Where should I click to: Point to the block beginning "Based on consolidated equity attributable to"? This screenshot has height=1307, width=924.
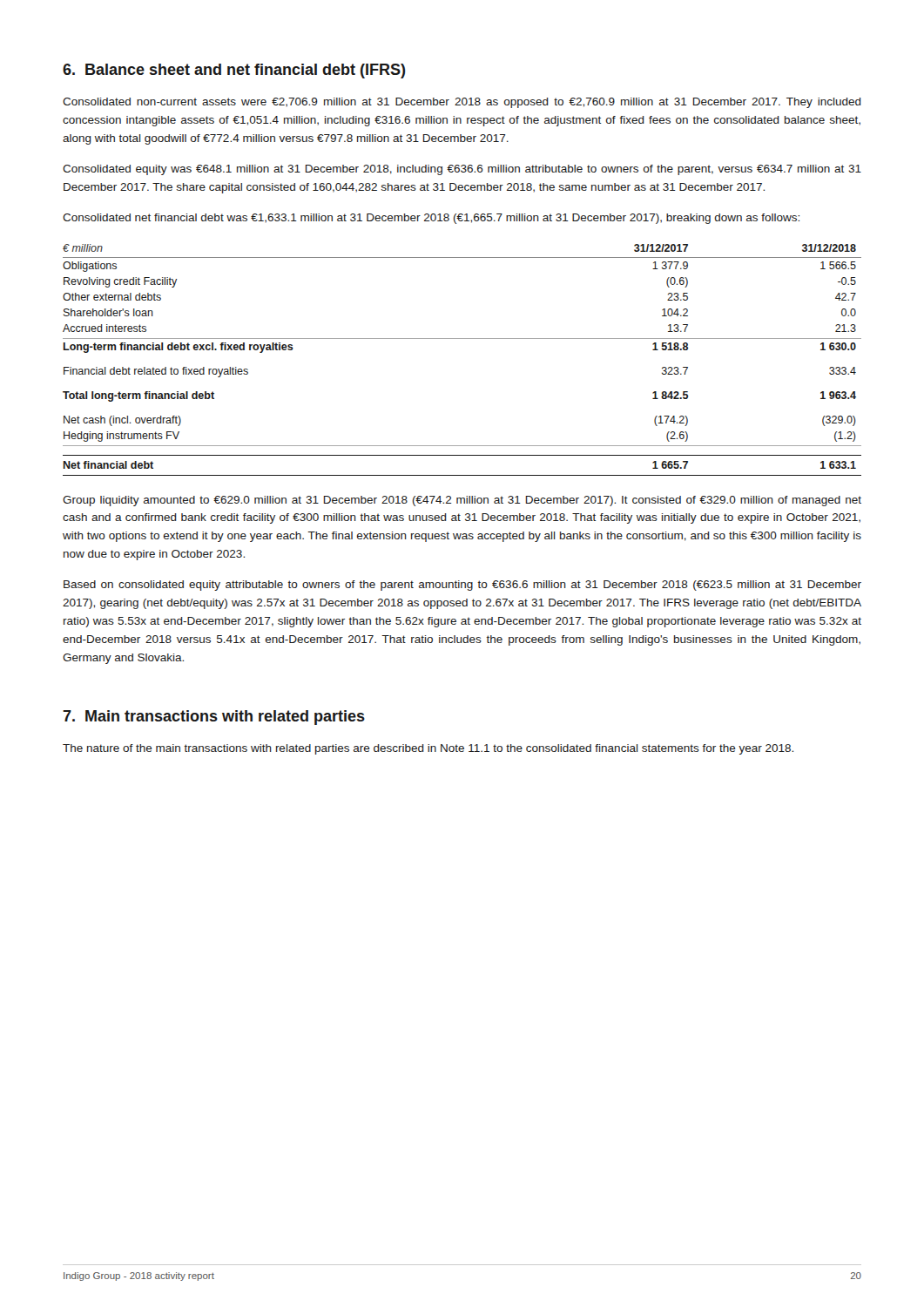click(x=462, y=621)
